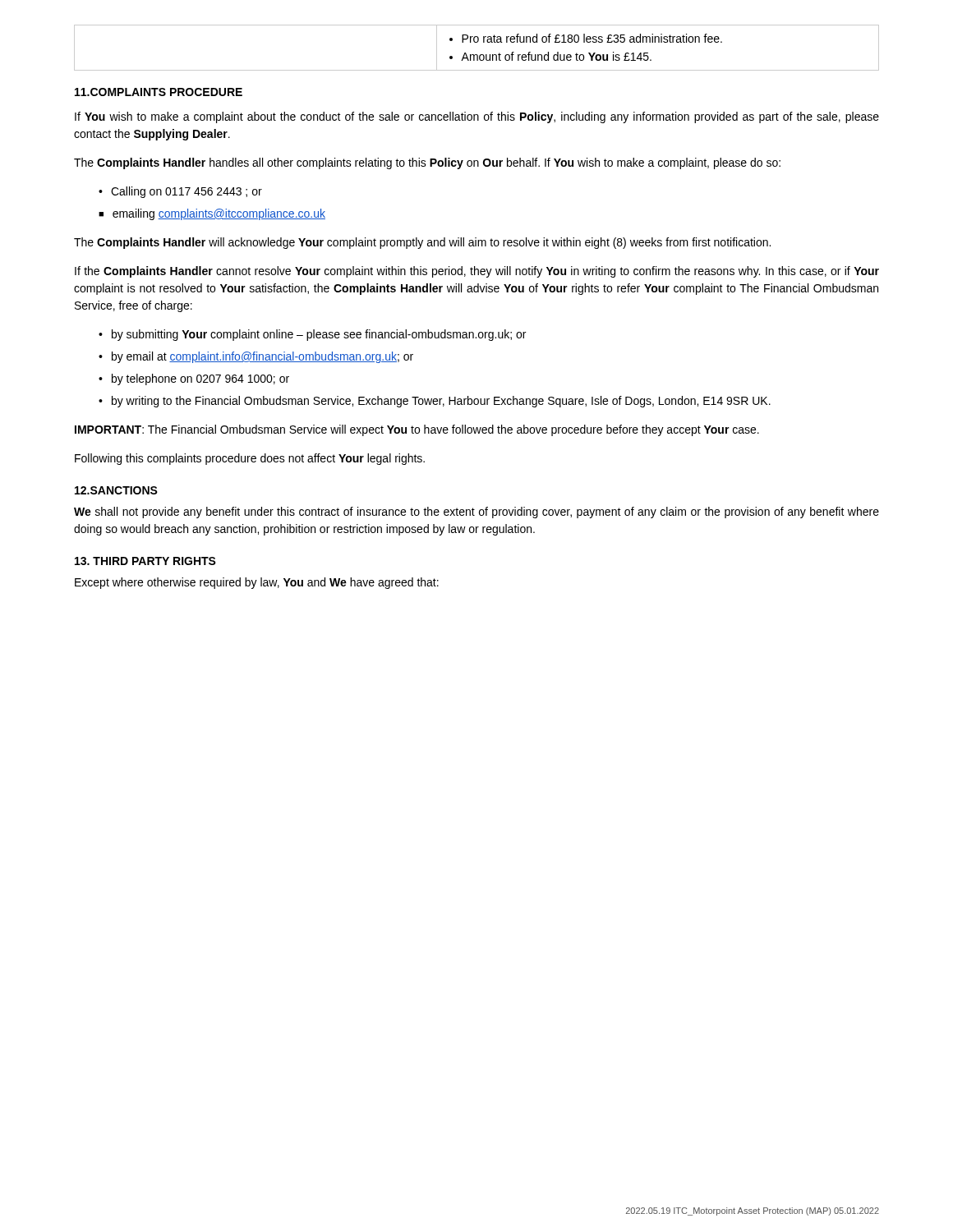The width and height of the screenshot is (953, 1232).
Task: Navigate to the element starting "The Complaints Handler handles all other"
Action: (x=428, y=163)
